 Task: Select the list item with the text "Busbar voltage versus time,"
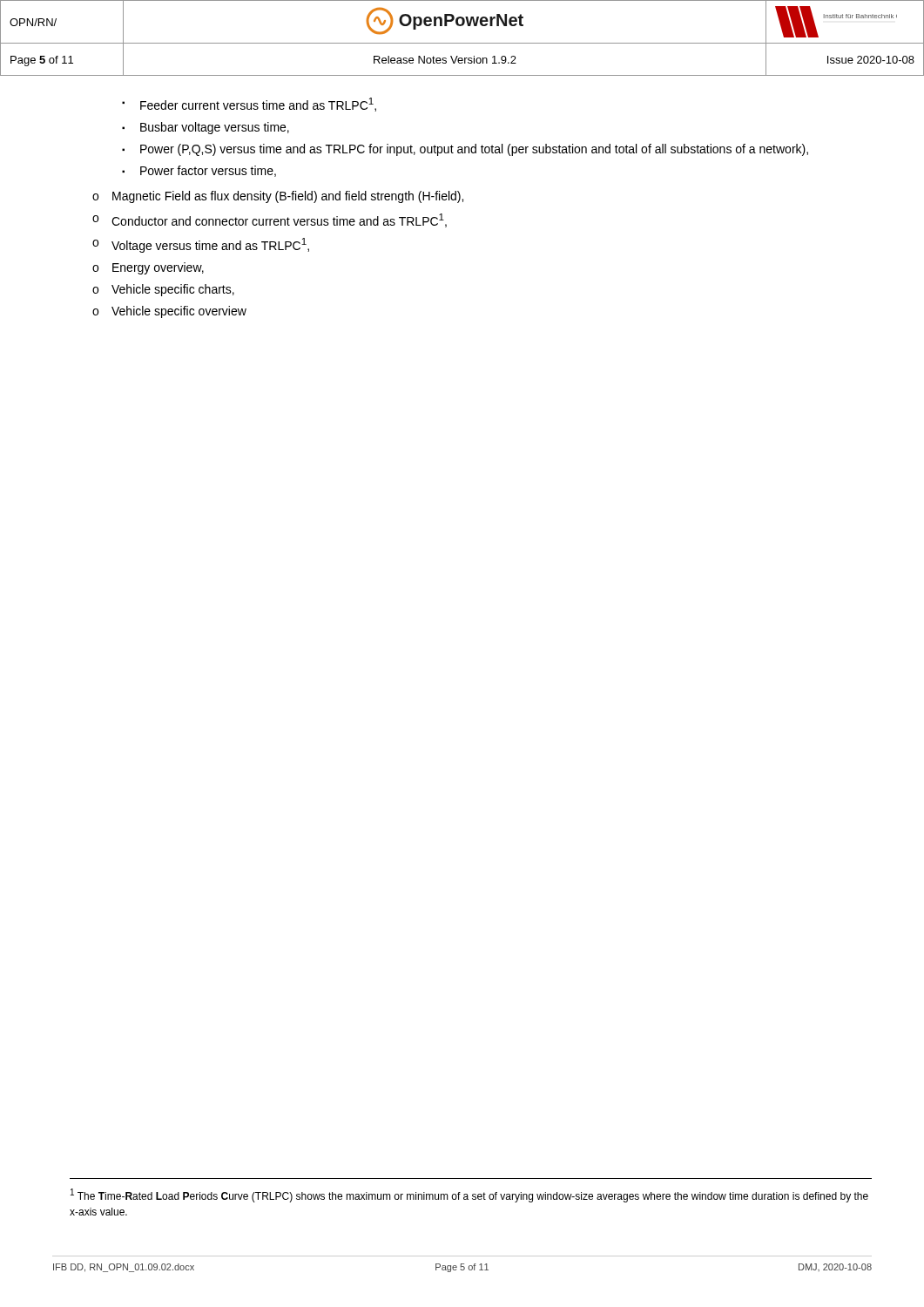pyautogui.click(x=206, y=128)
